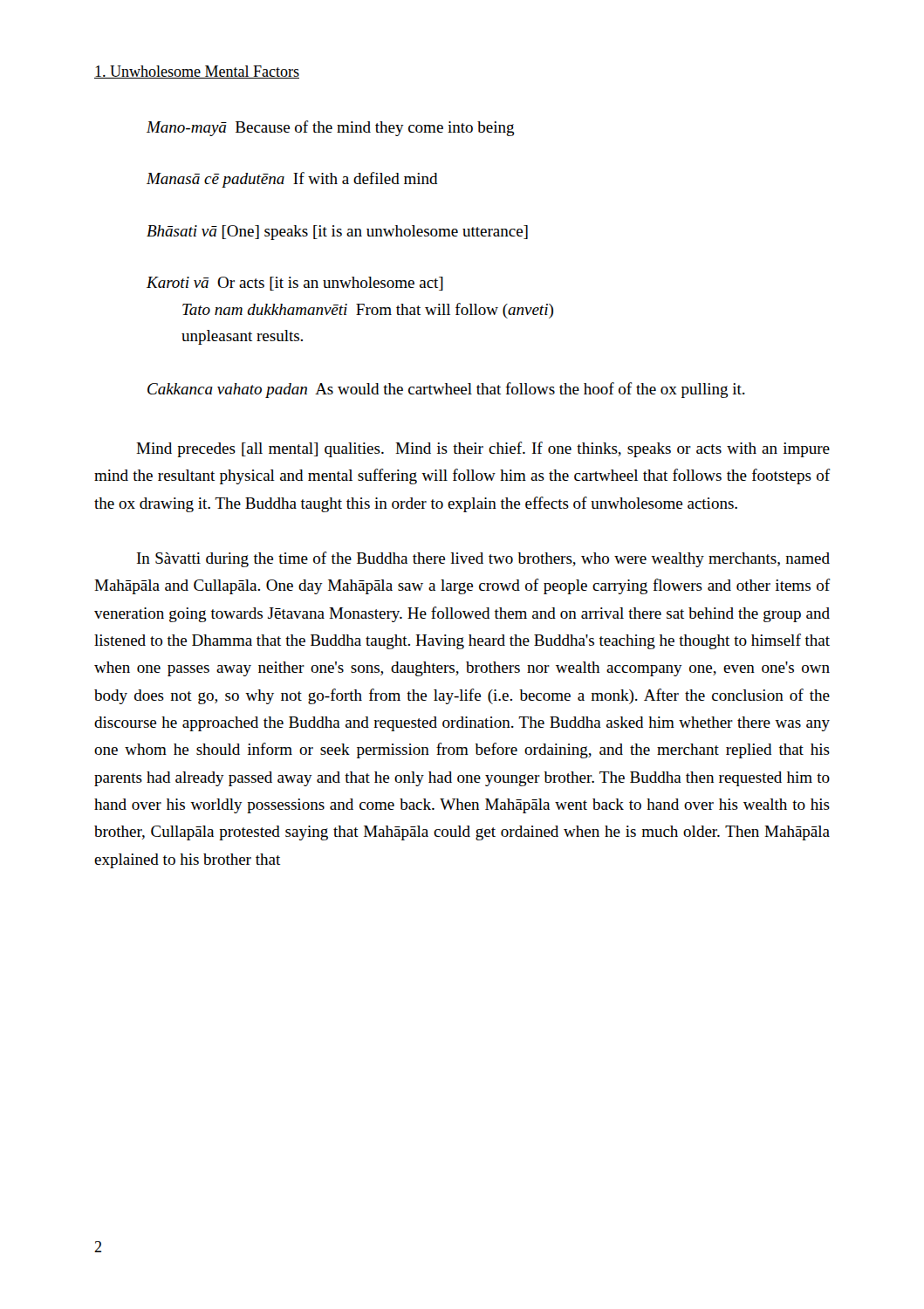Select the text block that reads "Bhāsati vā [One] speaks [it is an unwholesome"
The image size is (924, 1309).
[338, 231]
